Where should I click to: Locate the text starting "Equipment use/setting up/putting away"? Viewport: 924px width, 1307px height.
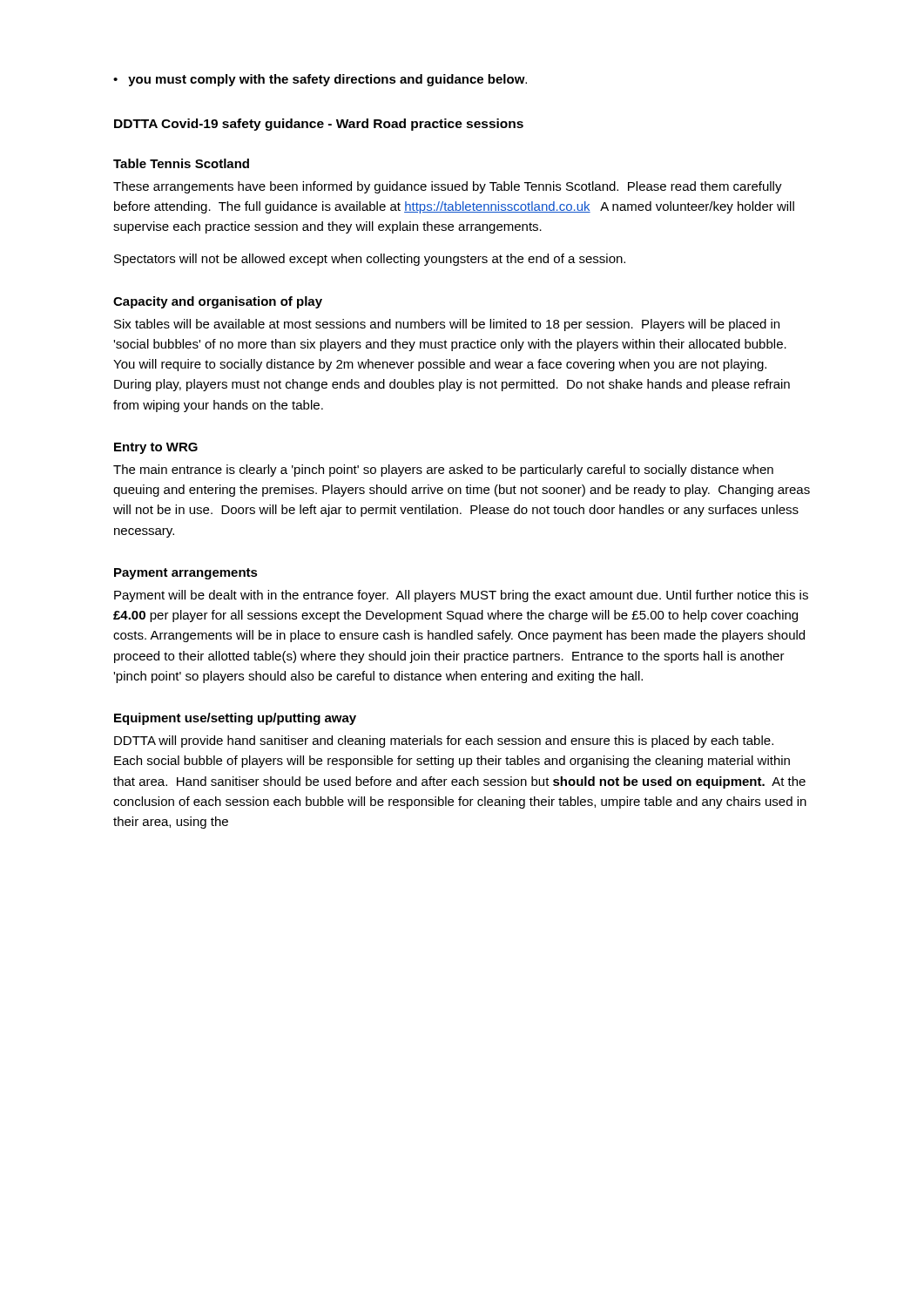coord(235,718)
